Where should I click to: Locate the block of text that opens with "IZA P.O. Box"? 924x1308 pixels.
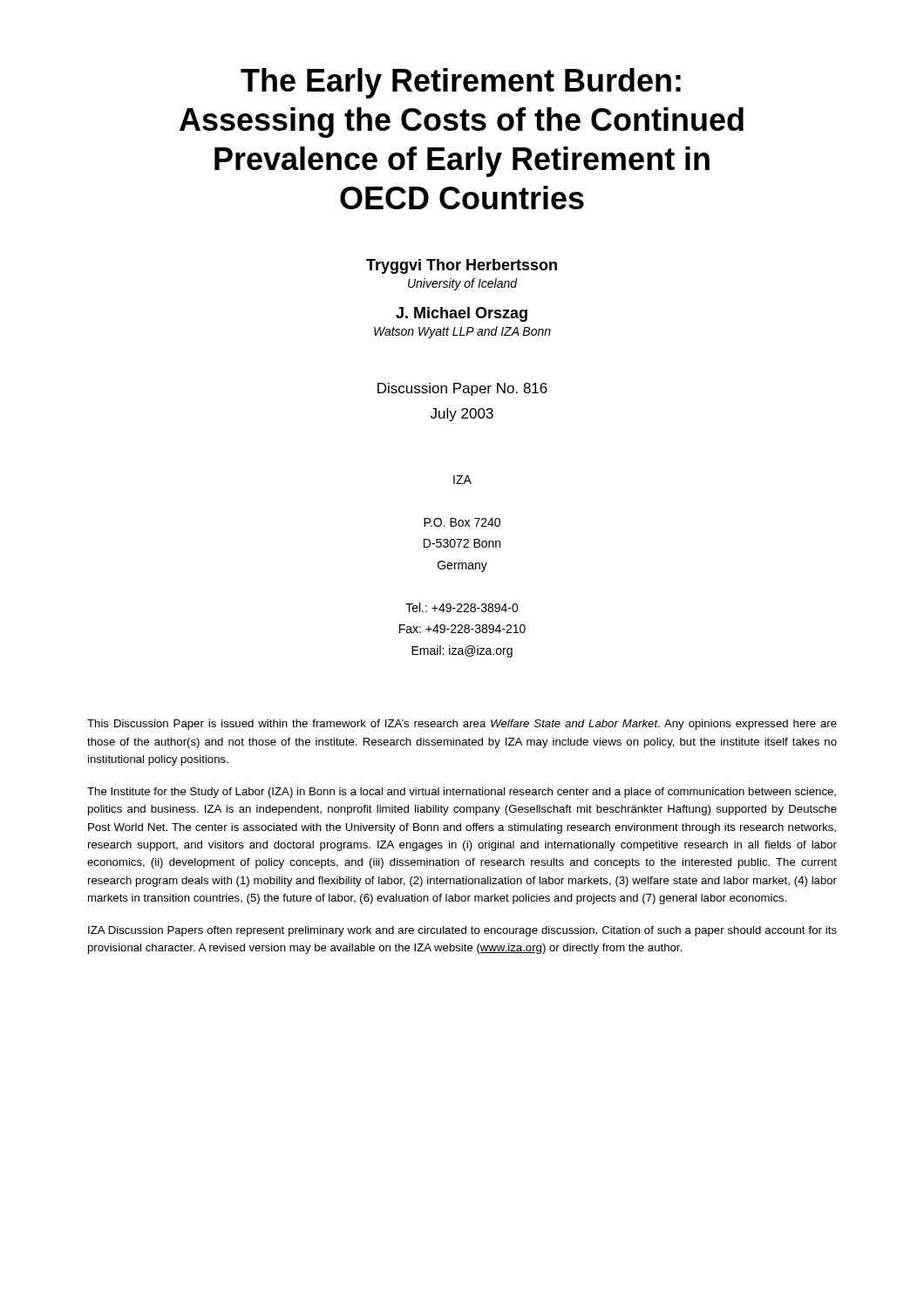(462, 565)
